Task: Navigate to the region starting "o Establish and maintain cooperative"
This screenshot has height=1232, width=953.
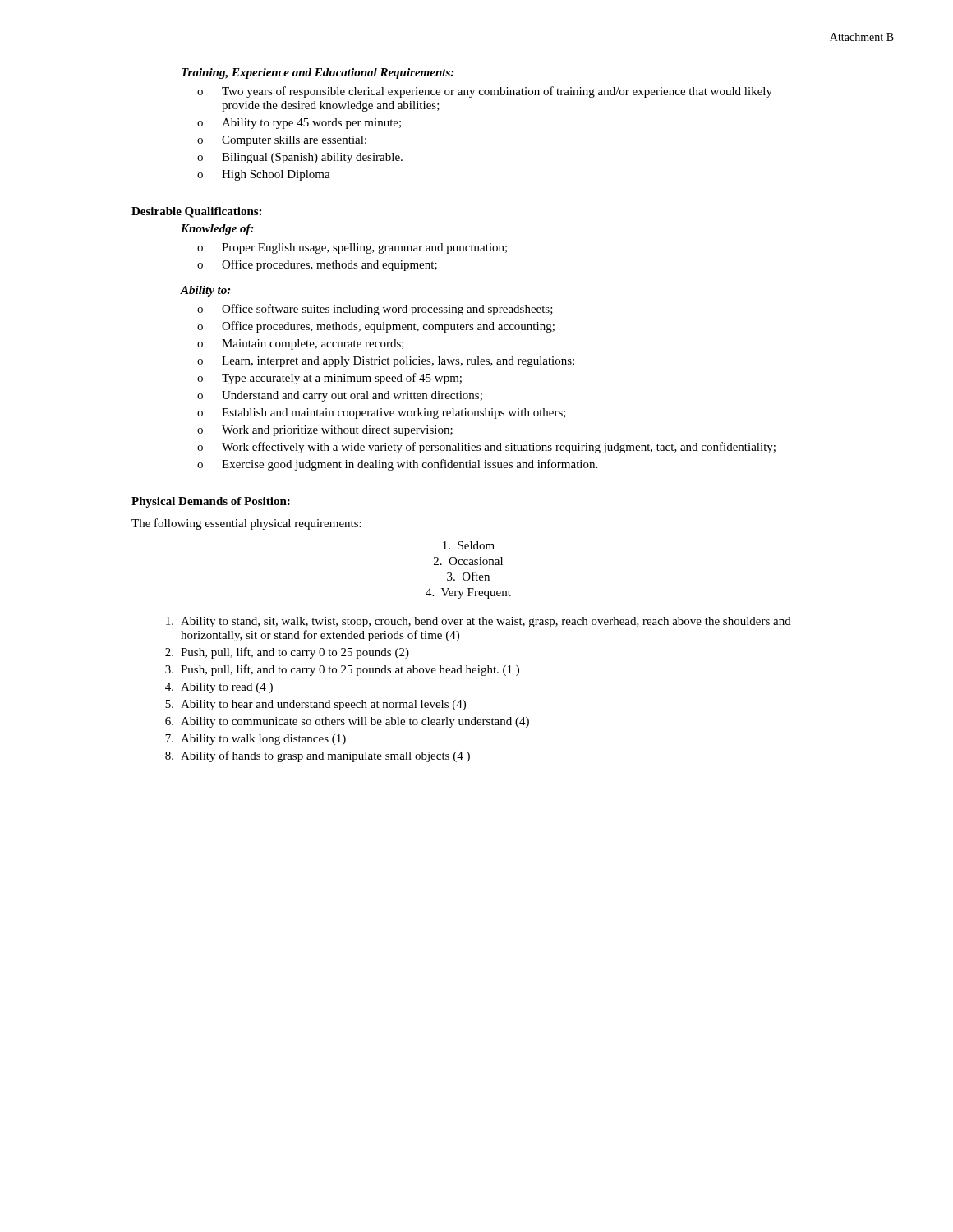Action: click(x=501, y=413)
